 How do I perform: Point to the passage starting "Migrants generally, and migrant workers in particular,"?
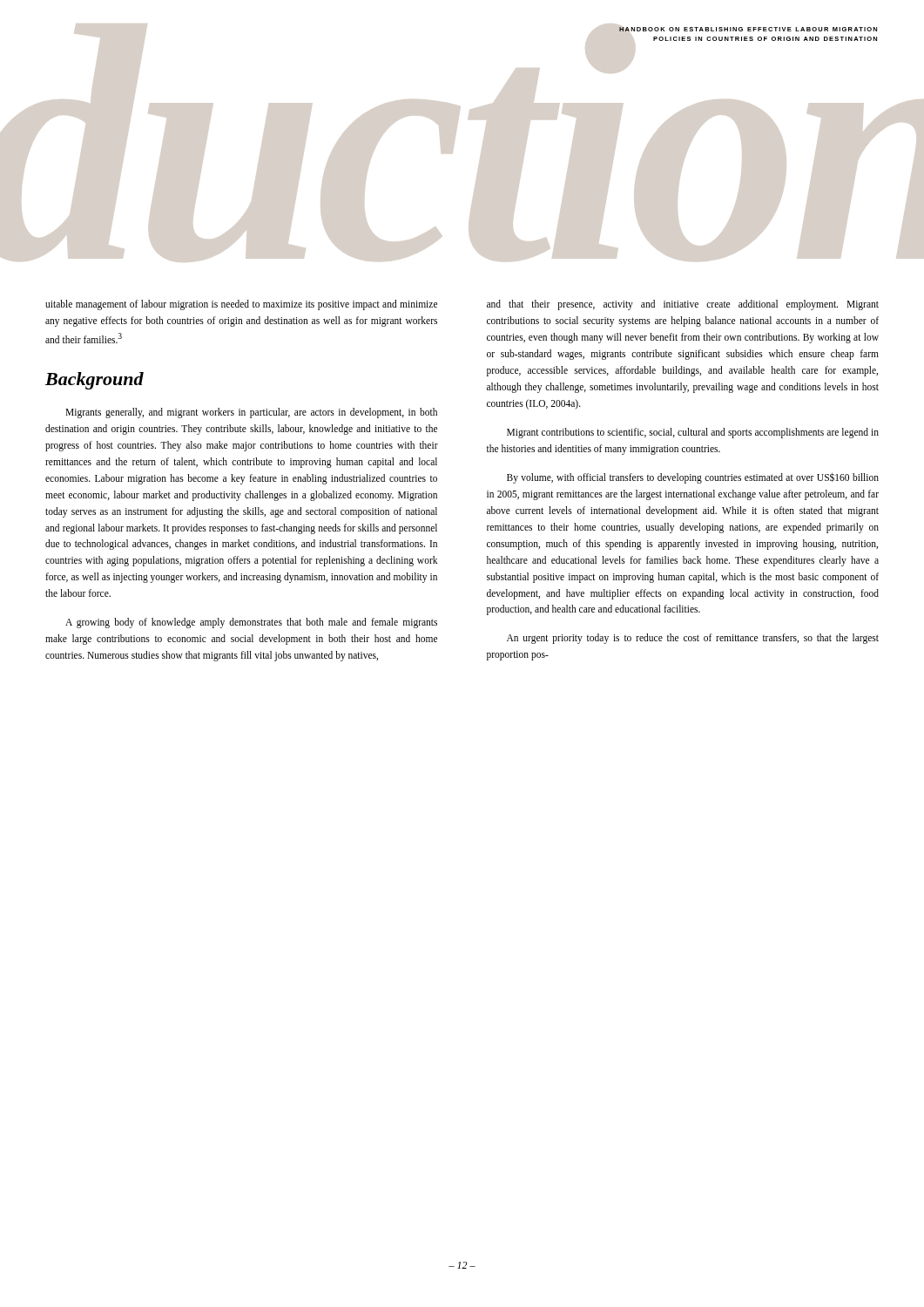pyautogui.click(x=241, y=503)
